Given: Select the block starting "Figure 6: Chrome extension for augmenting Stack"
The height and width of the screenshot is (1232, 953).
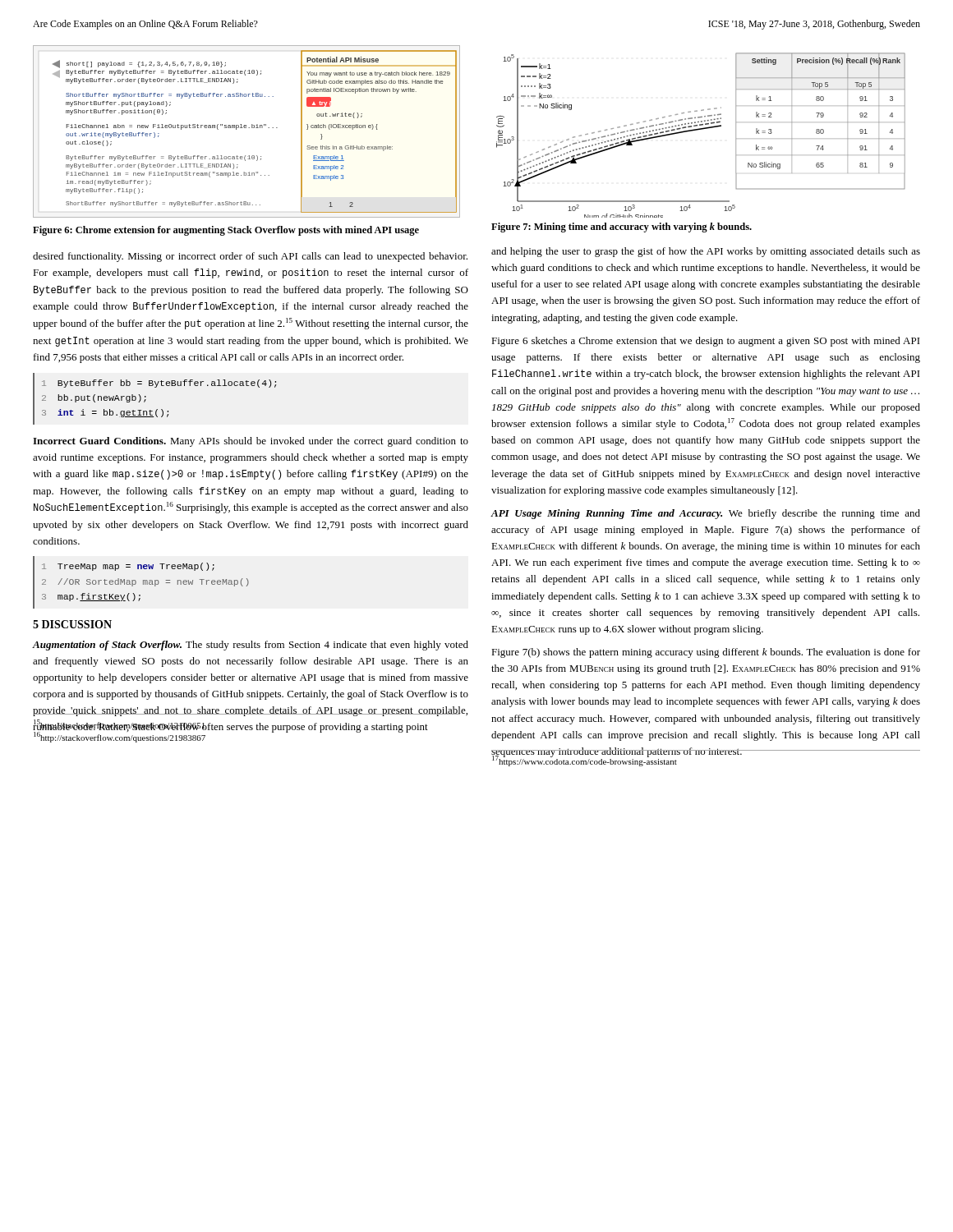Looking at the screenshot, I should tap(226, 230).
